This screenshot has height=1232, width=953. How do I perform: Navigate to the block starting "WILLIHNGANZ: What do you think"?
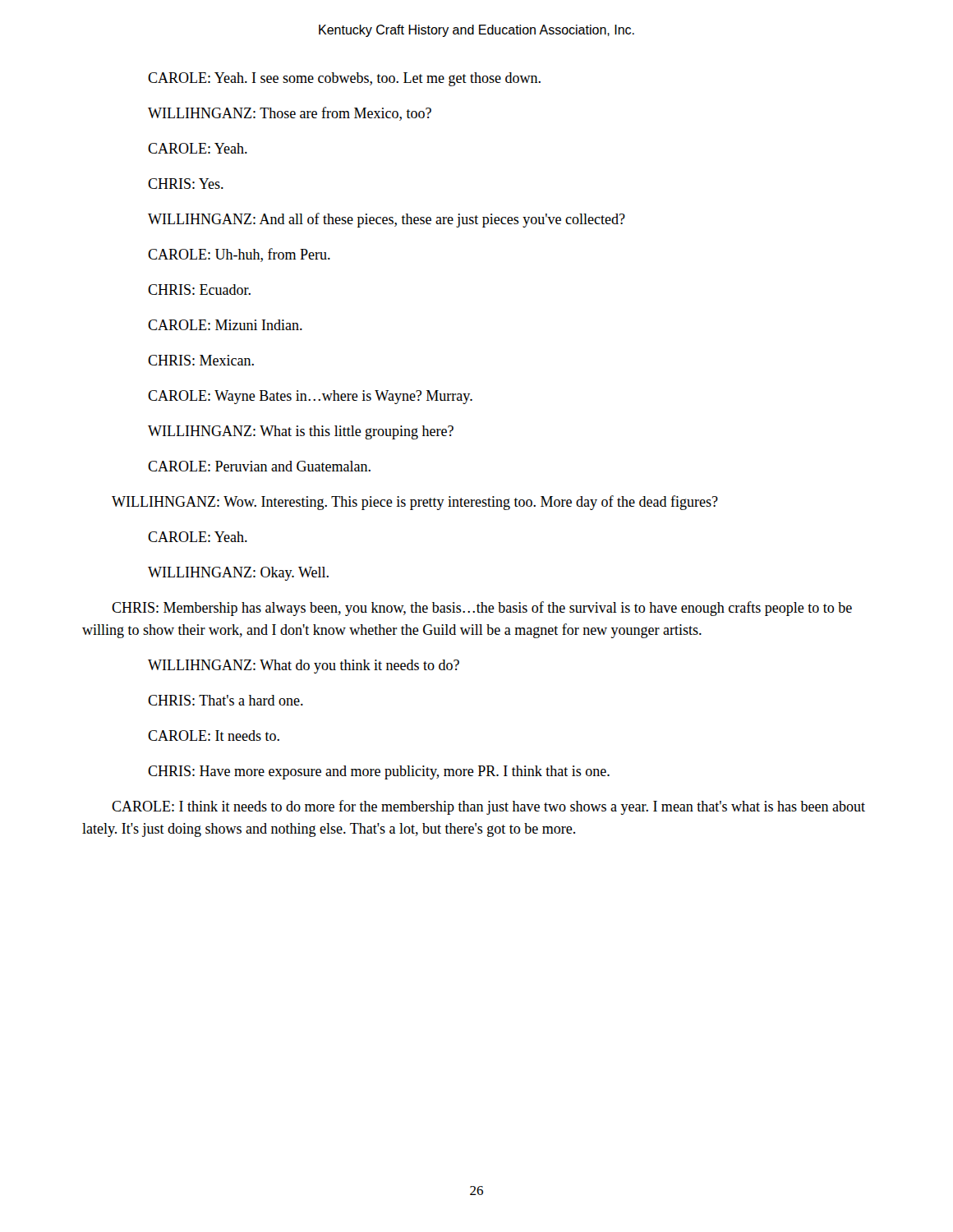(x=304, y=665)
